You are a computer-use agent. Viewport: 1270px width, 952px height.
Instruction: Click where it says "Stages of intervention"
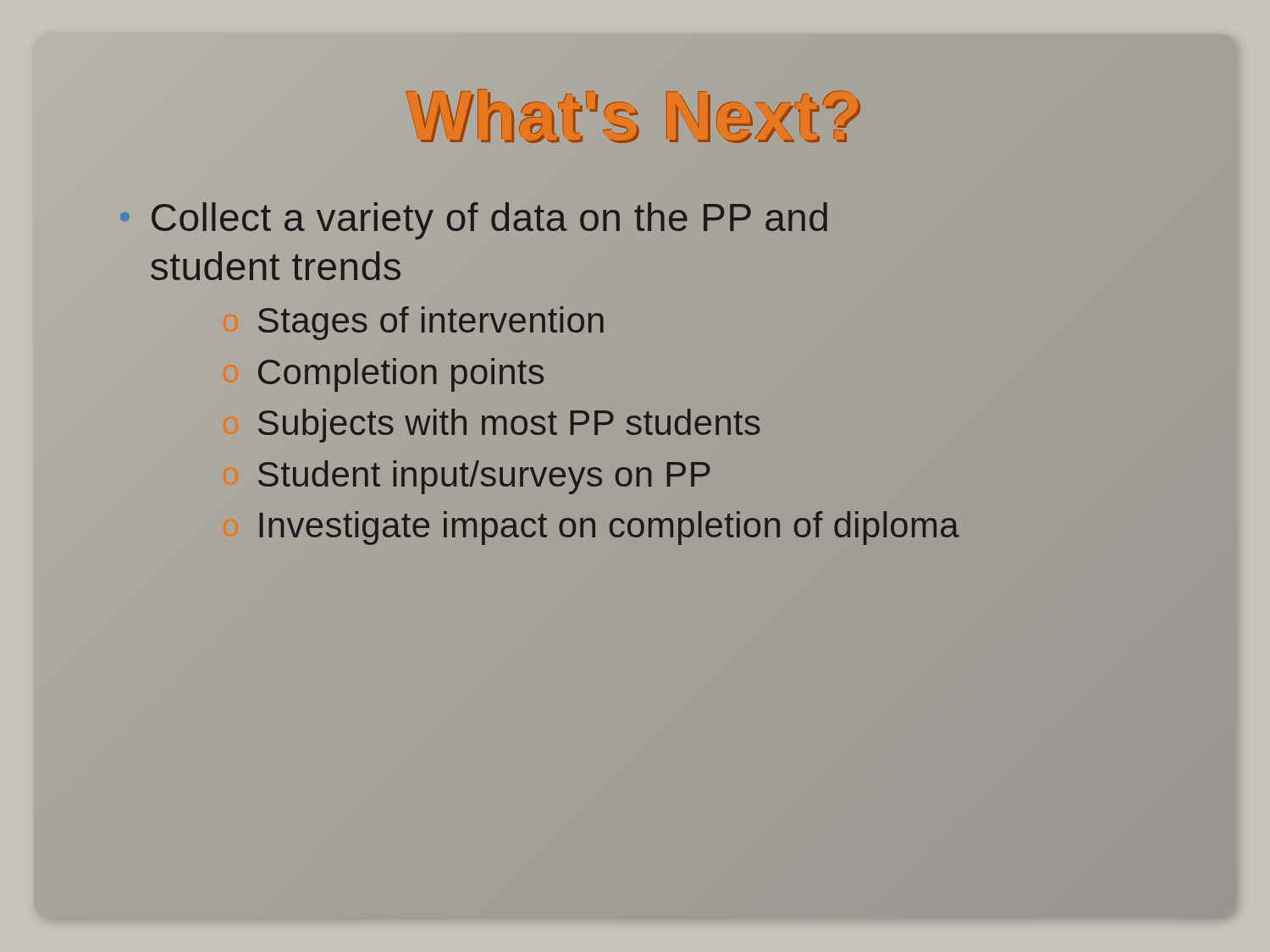431,320
